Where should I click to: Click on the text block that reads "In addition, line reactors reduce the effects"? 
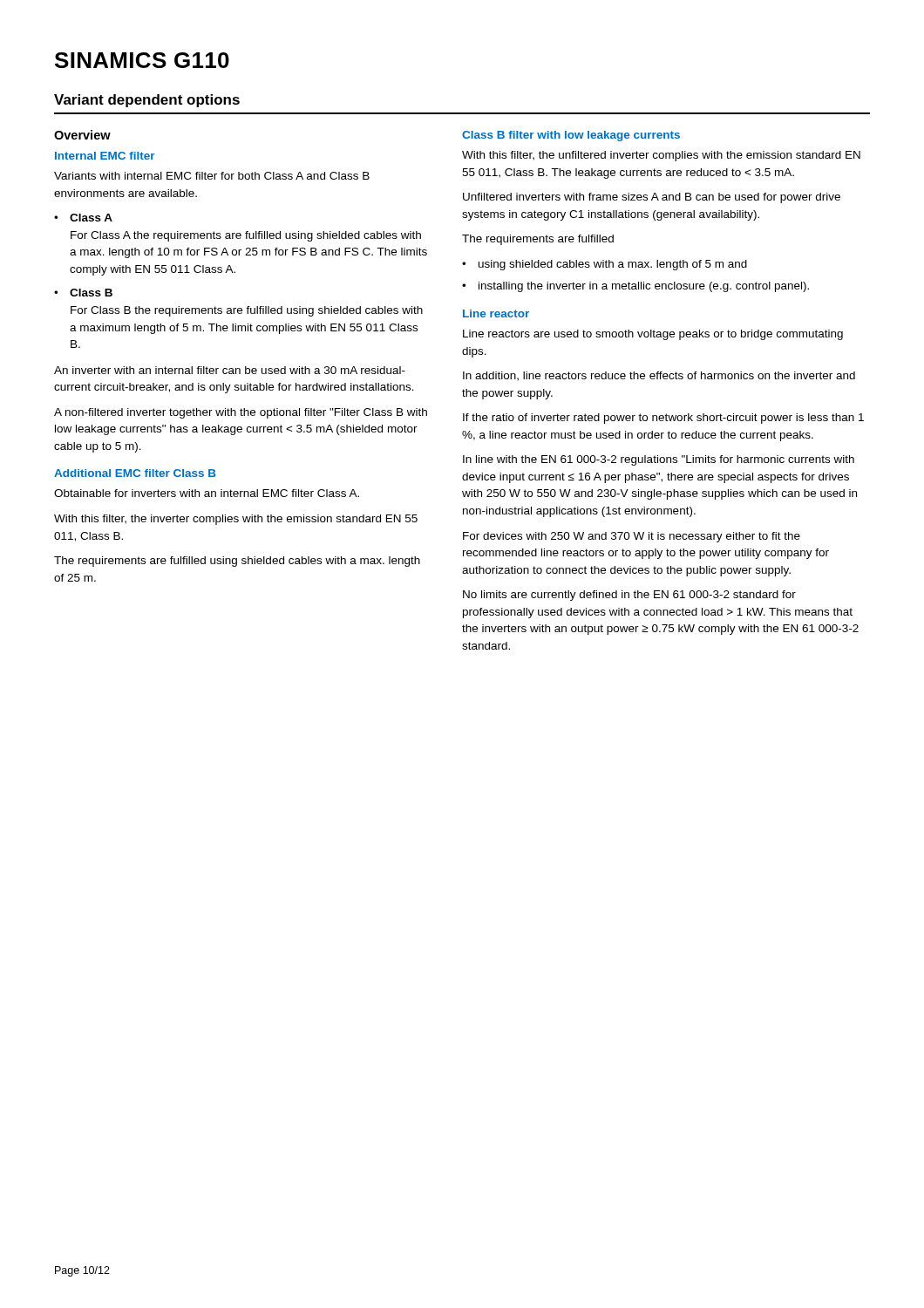(659, 384)
